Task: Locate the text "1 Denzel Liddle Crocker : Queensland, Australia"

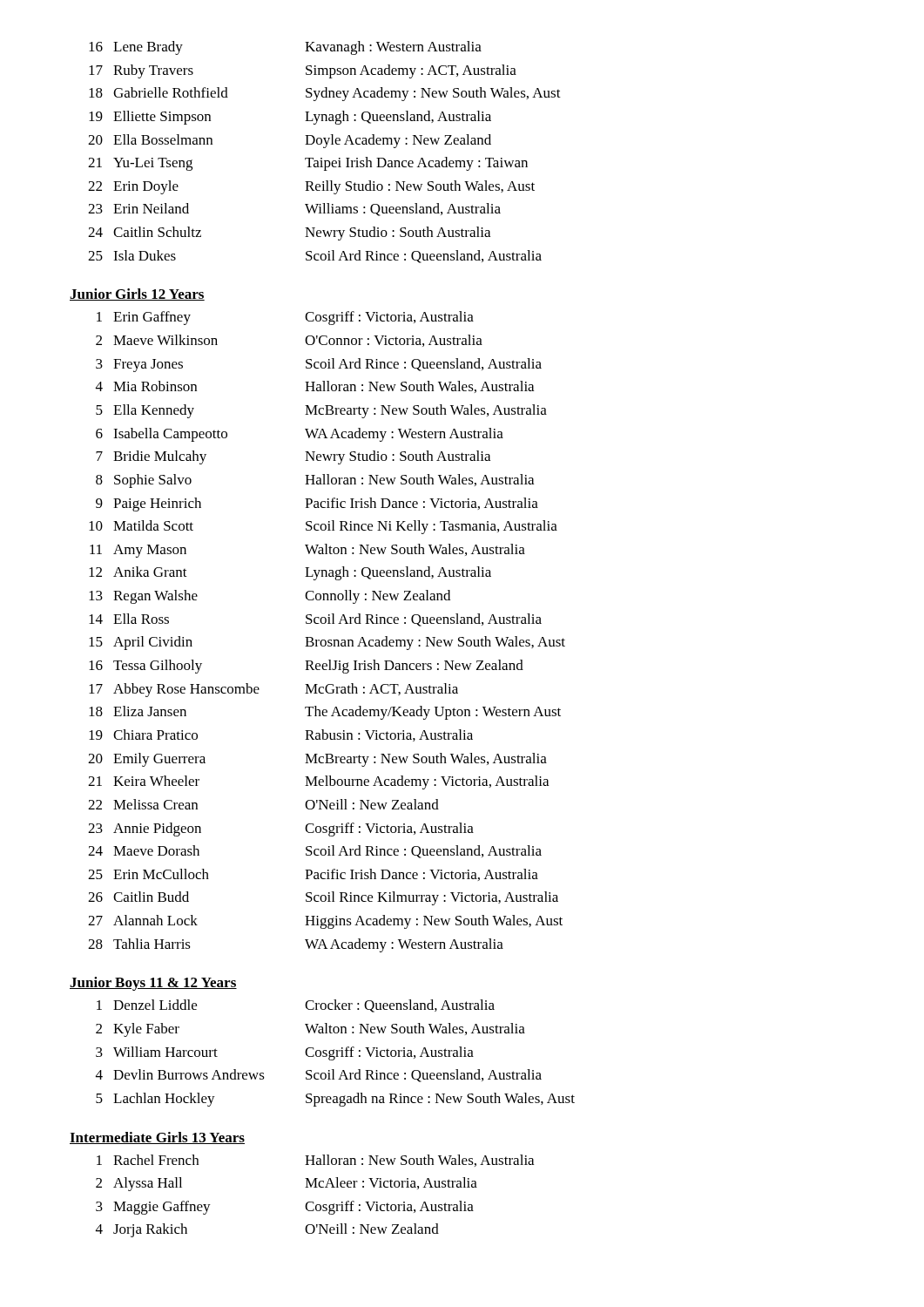Action: (x=462, y=1006)
